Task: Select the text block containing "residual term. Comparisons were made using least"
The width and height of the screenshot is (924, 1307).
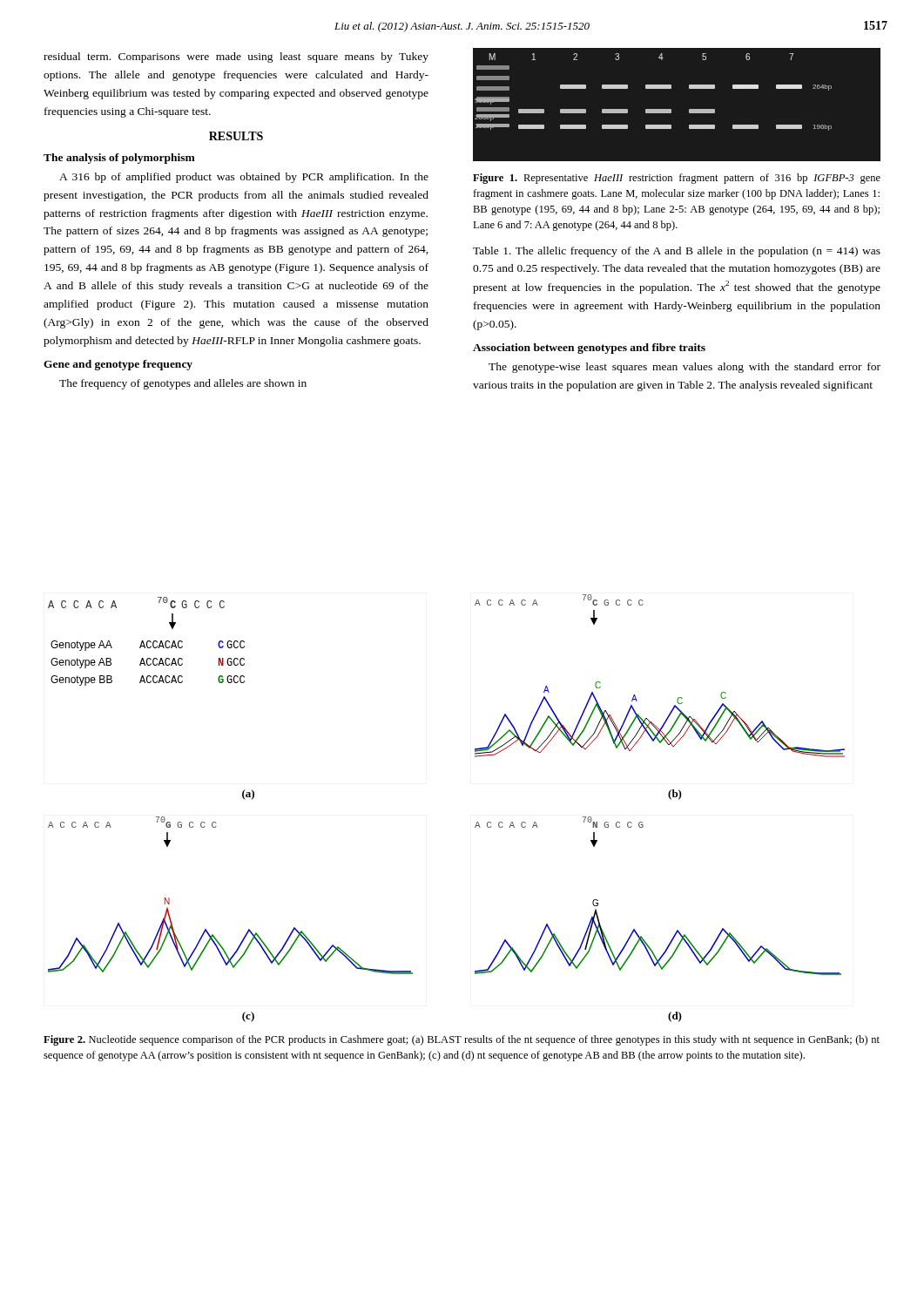Action: point(236,84)
